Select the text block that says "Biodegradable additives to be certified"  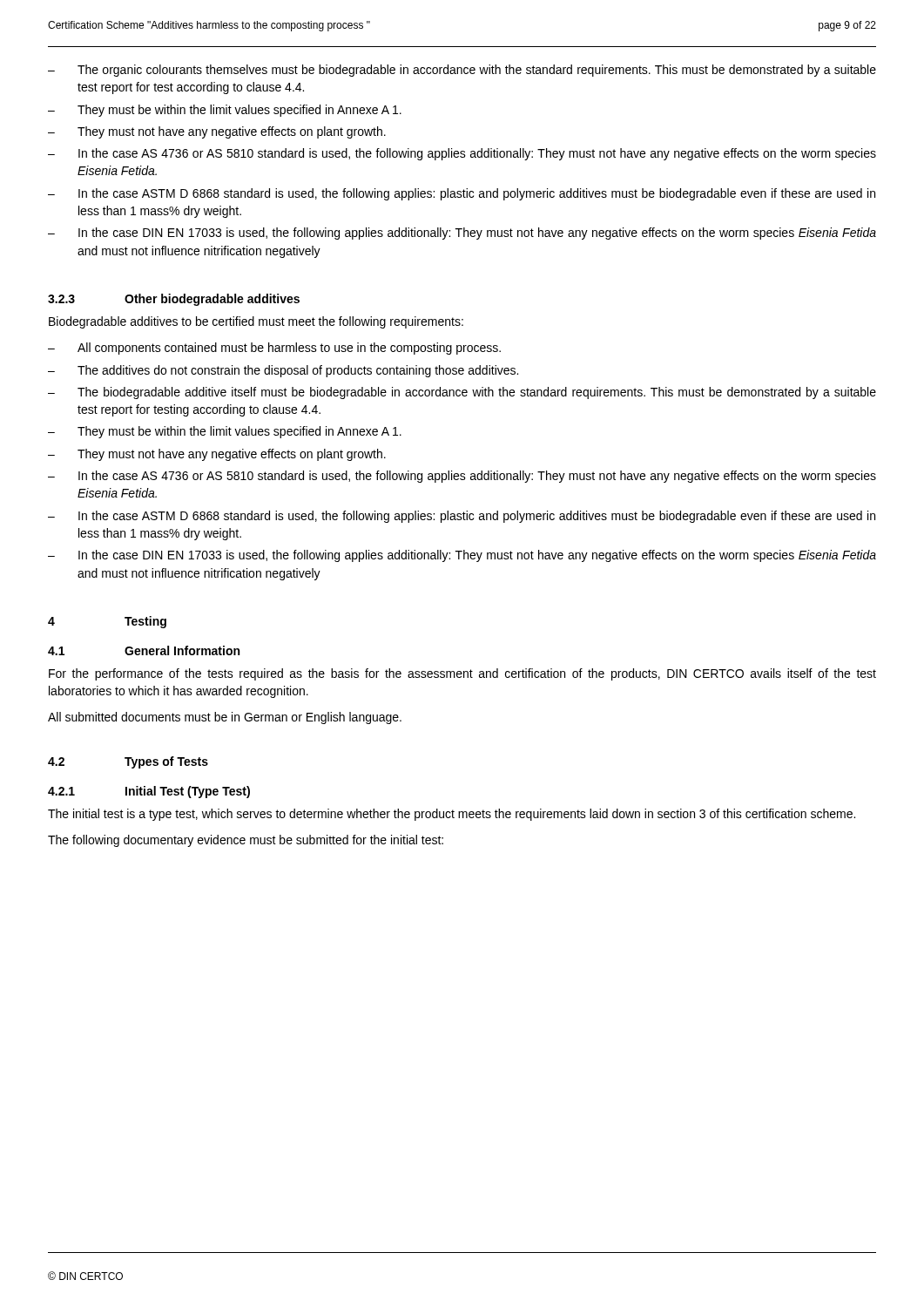256,321
